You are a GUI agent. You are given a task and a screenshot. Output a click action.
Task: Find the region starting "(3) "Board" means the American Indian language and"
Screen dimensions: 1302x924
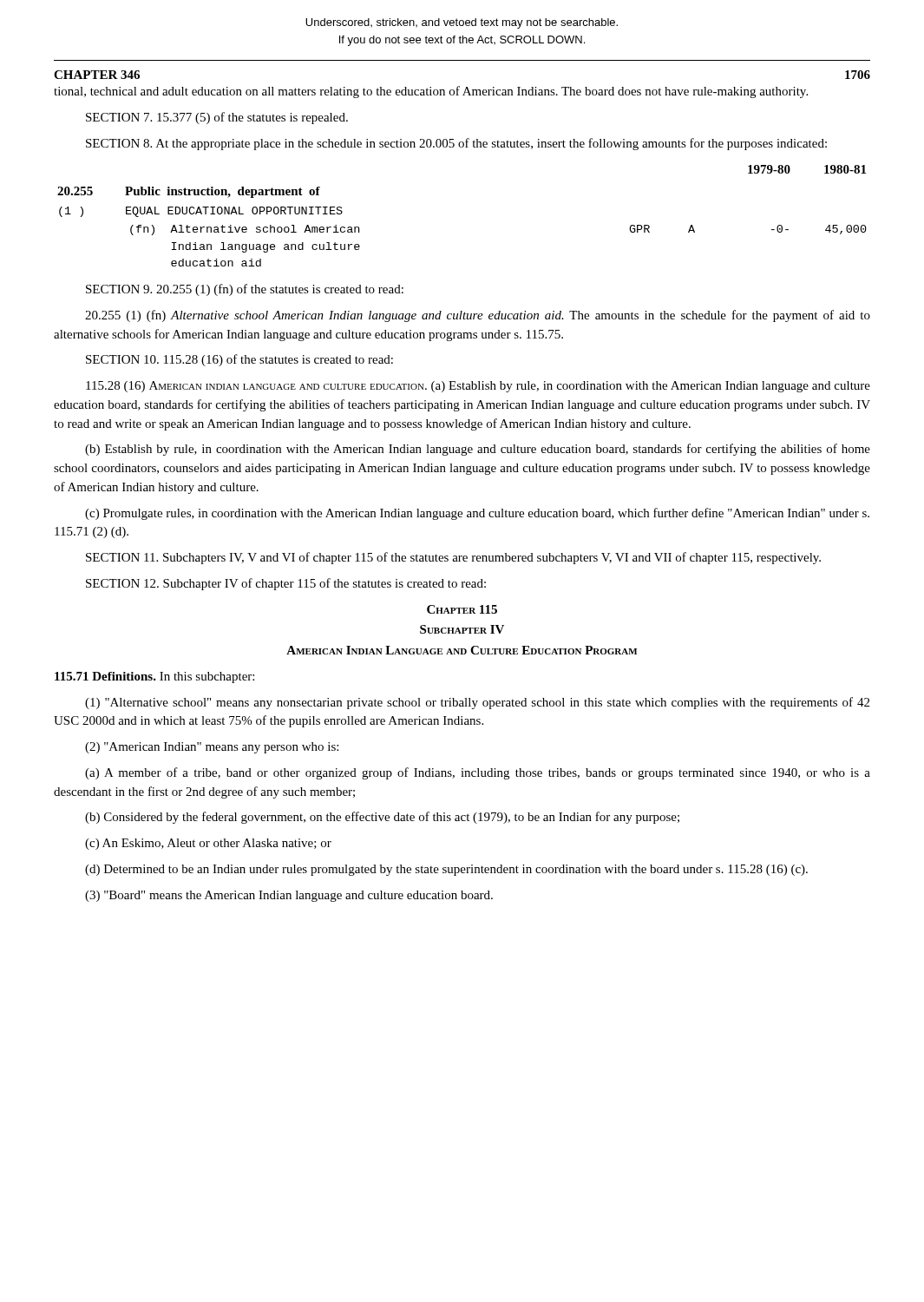(x=462, y=895)
